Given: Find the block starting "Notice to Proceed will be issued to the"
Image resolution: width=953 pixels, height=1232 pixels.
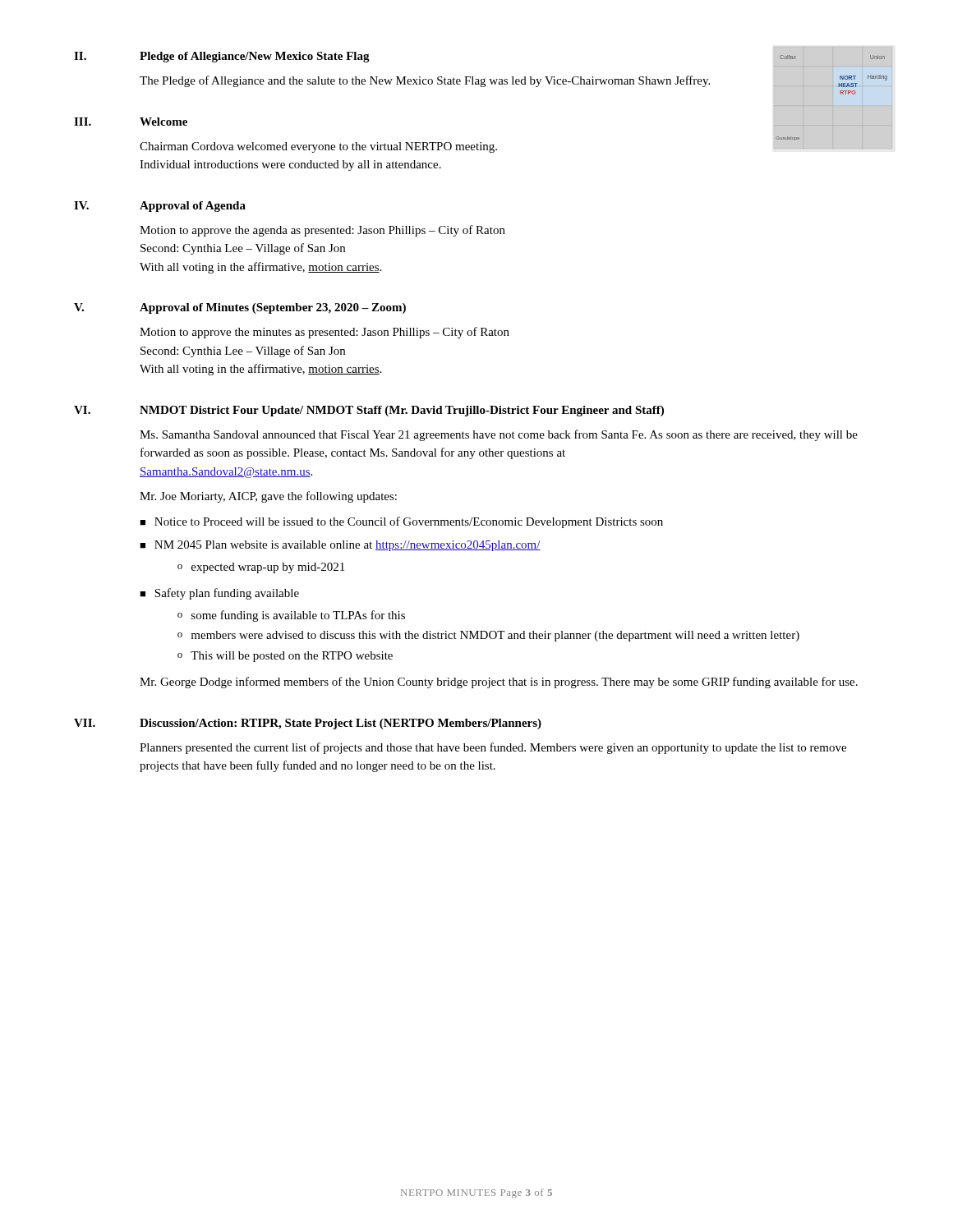Looking at the screenshot, I should 409,521.
